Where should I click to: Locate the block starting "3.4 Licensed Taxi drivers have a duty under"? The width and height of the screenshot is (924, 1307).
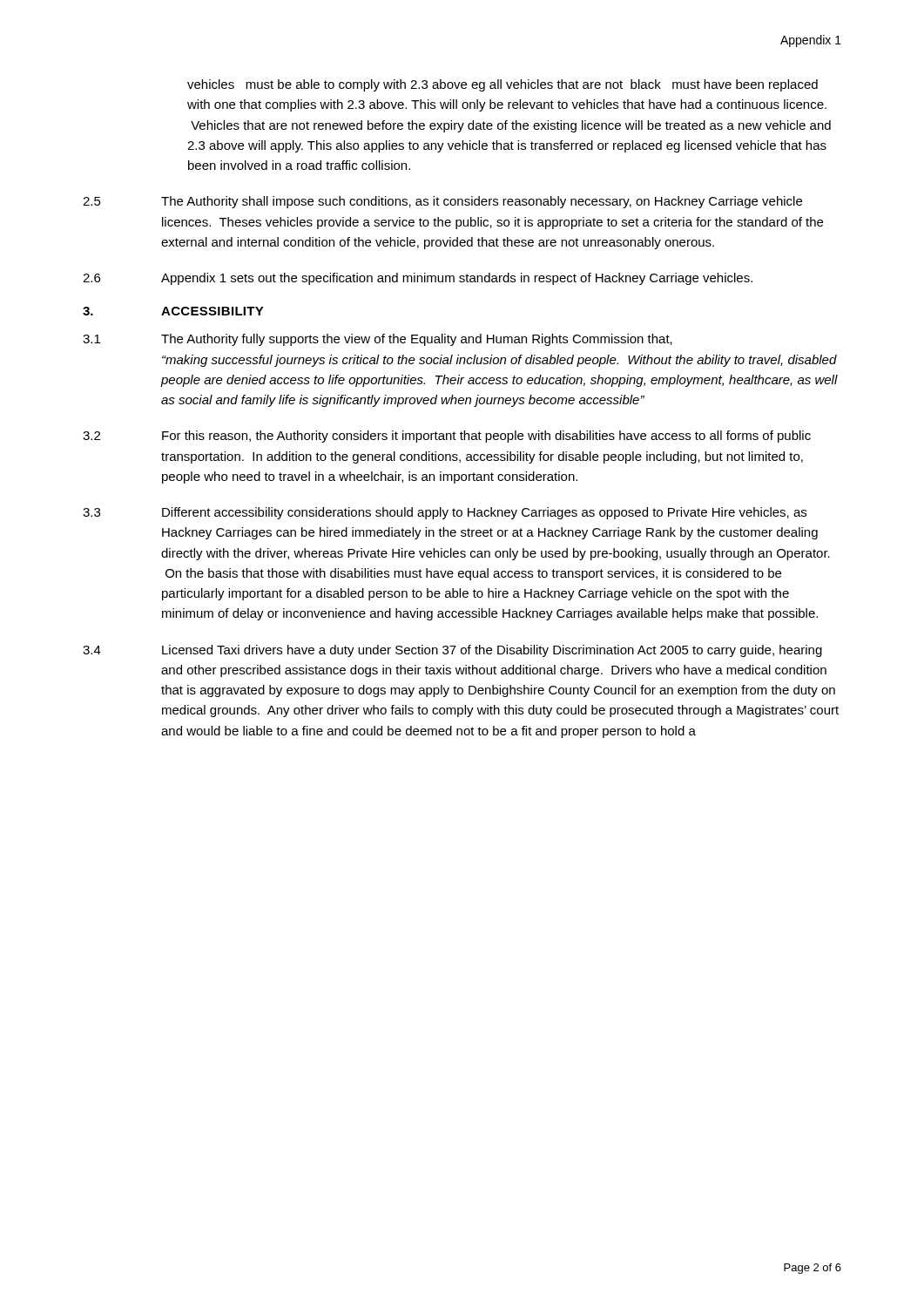[x=462, y=690]
